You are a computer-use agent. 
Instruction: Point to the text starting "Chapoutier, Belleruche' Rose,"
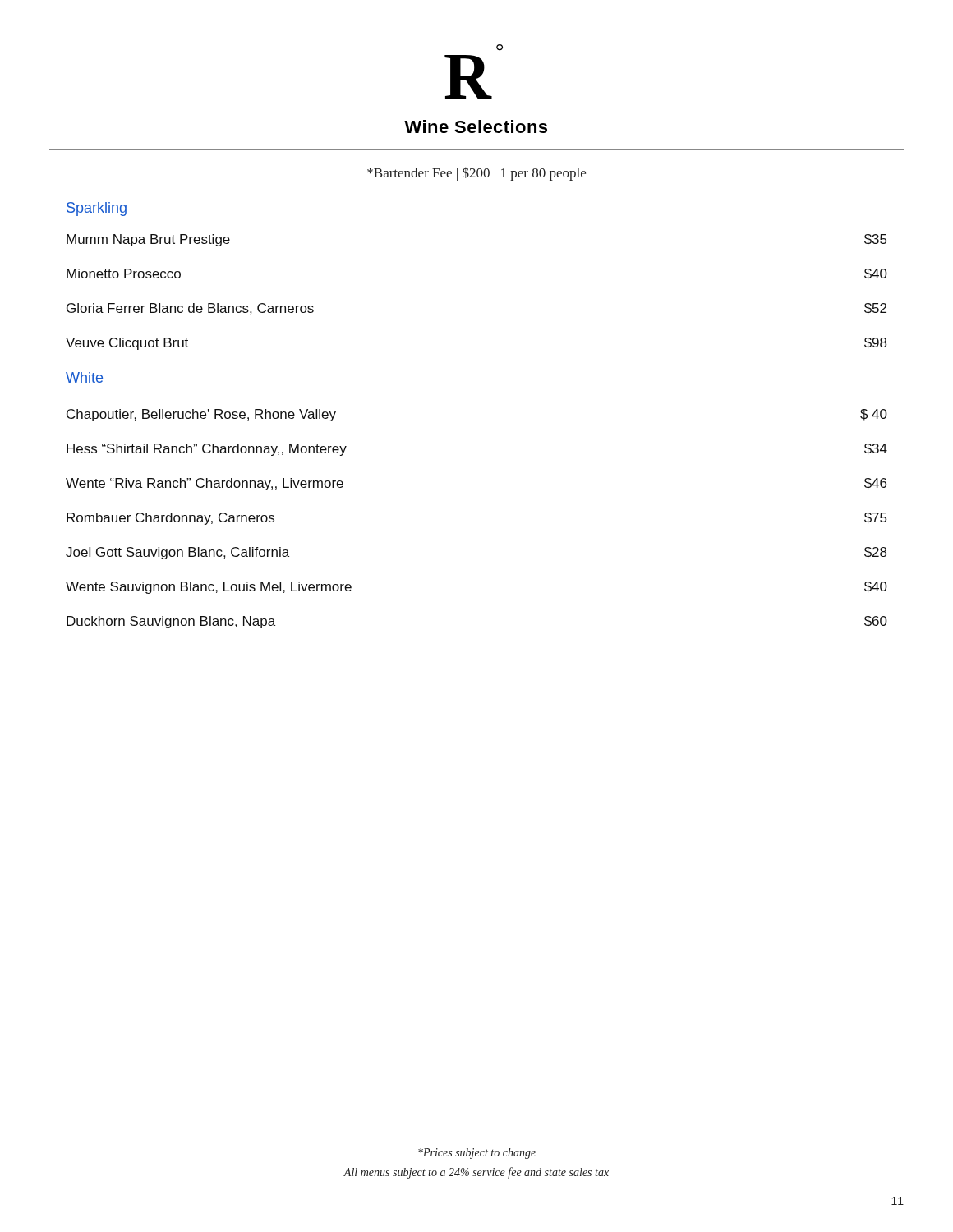[203, 415]
